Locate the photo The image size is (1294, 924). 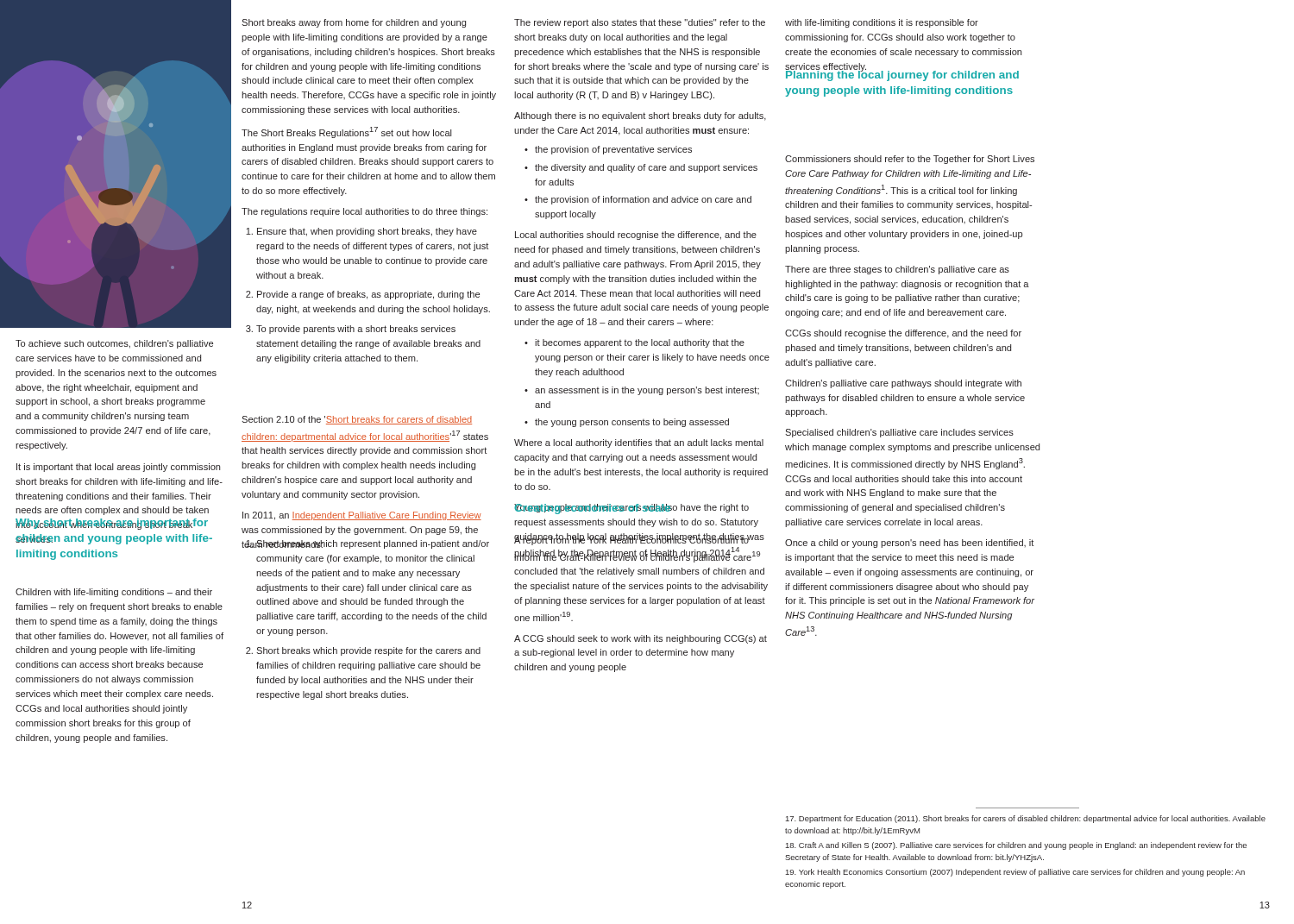(116, 164)
